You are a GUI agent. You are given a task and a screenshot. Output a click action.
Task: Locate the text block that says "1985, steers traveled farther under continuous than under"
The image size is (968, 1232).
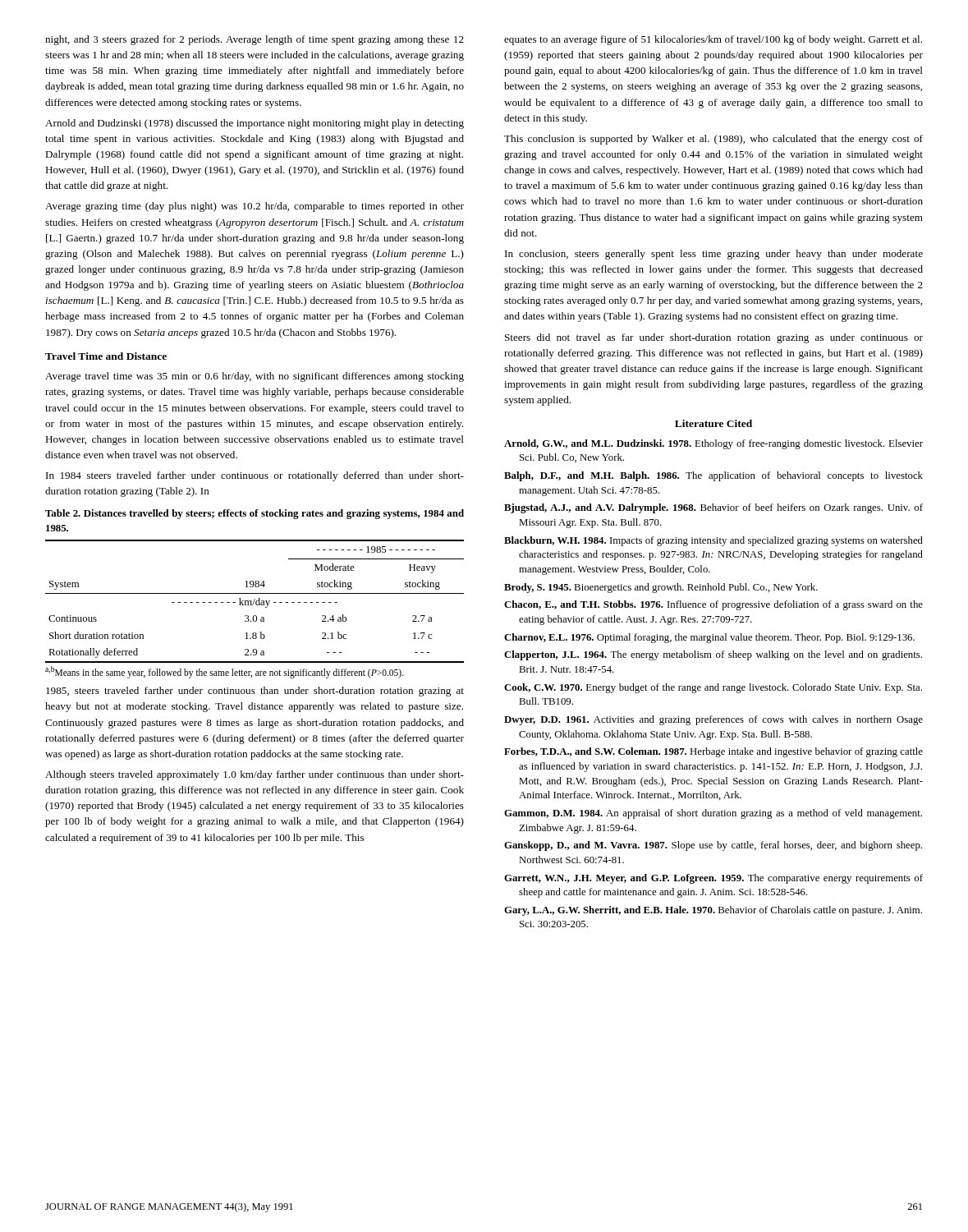click(x=254, y=722)
